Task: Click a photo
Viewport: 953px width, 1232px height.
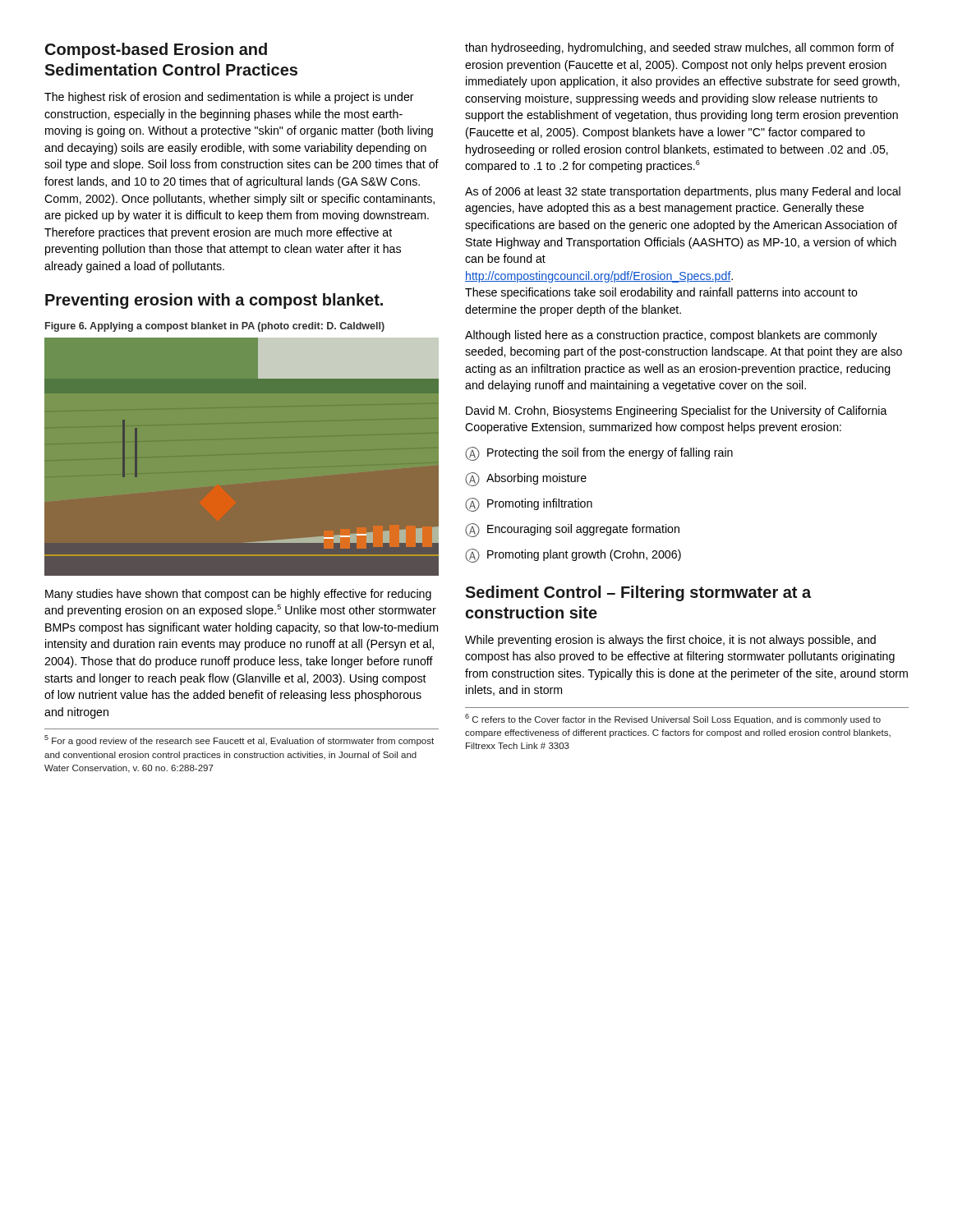Action: click(x=242, y=456)
